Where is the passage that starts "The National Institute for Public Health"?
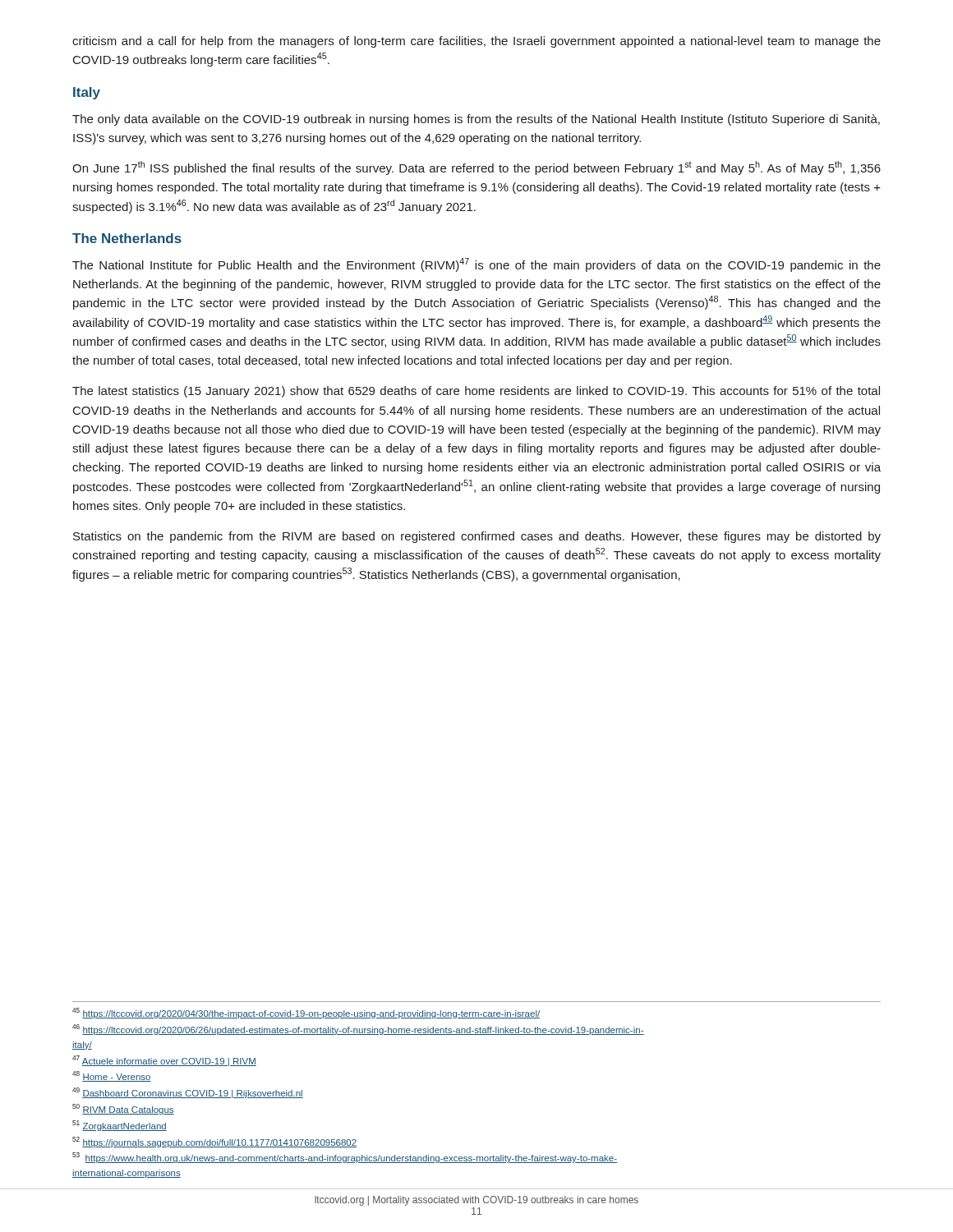953x1232 pixels. 476,313
